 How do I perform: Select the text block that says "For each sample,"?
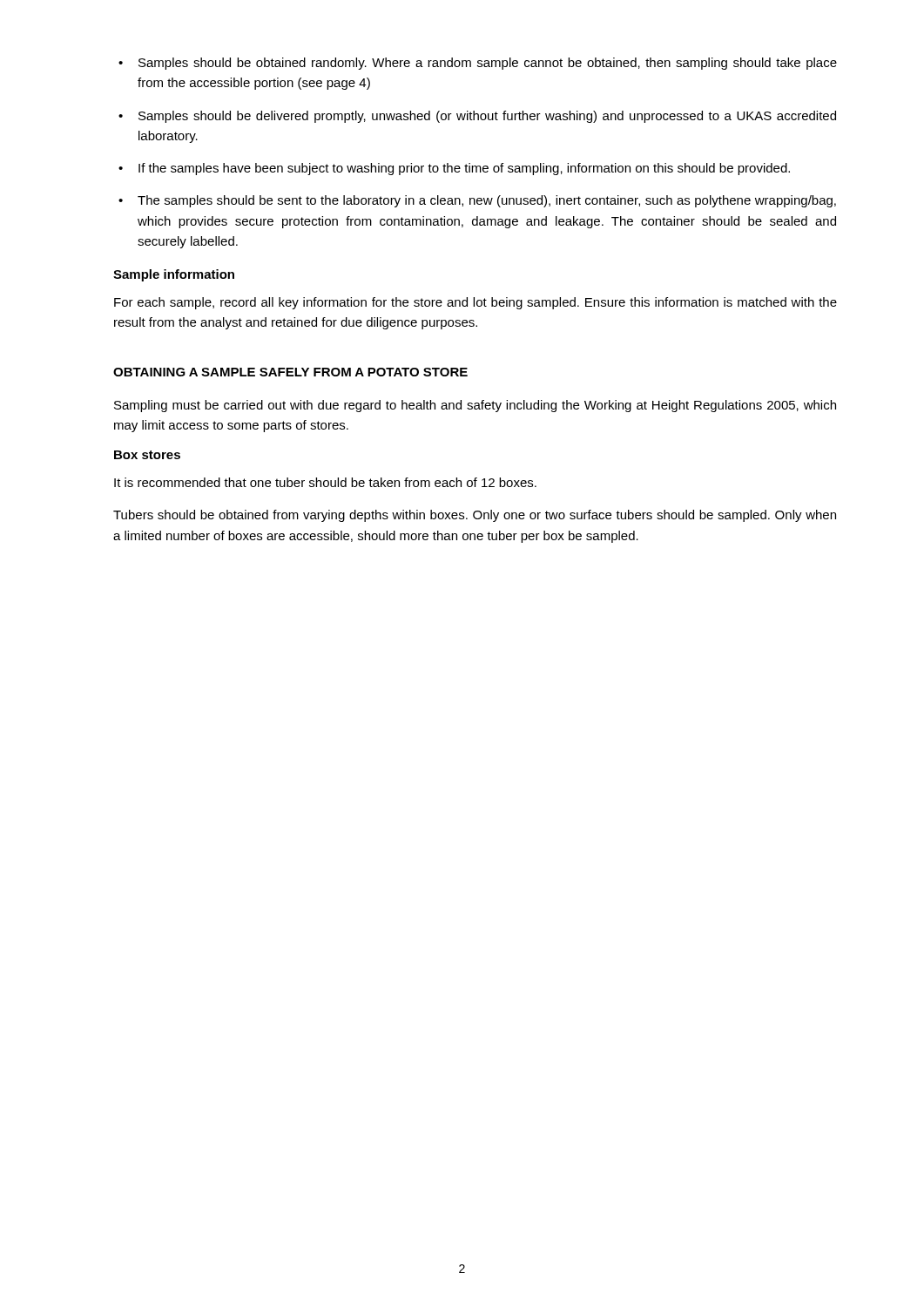point(475,312)
